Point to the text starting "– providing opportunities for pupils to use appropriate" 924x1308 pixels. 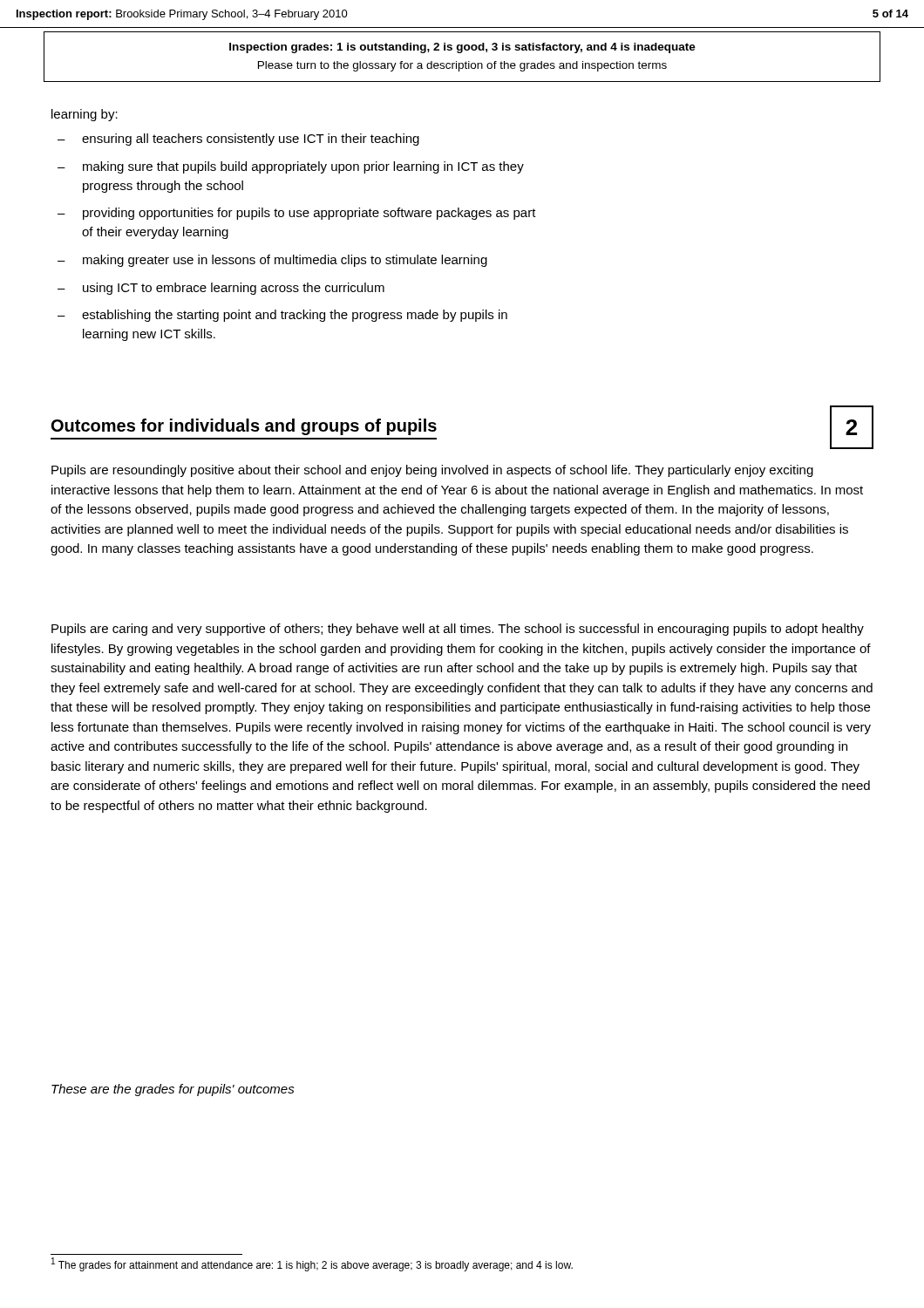[x=462, y=222]
